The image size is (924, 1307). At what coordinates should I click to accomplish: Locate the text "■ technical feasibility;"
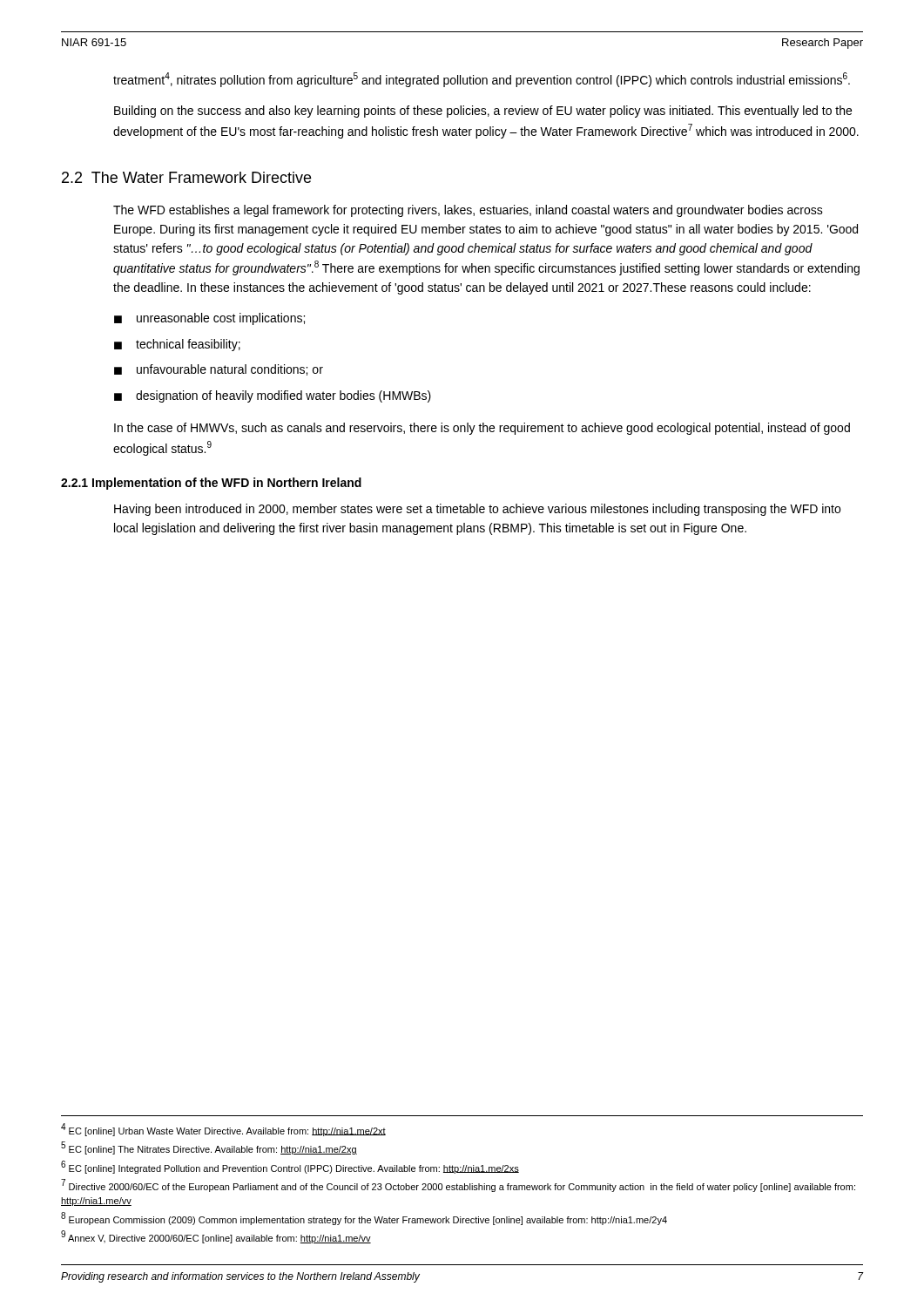click(177, 346)
